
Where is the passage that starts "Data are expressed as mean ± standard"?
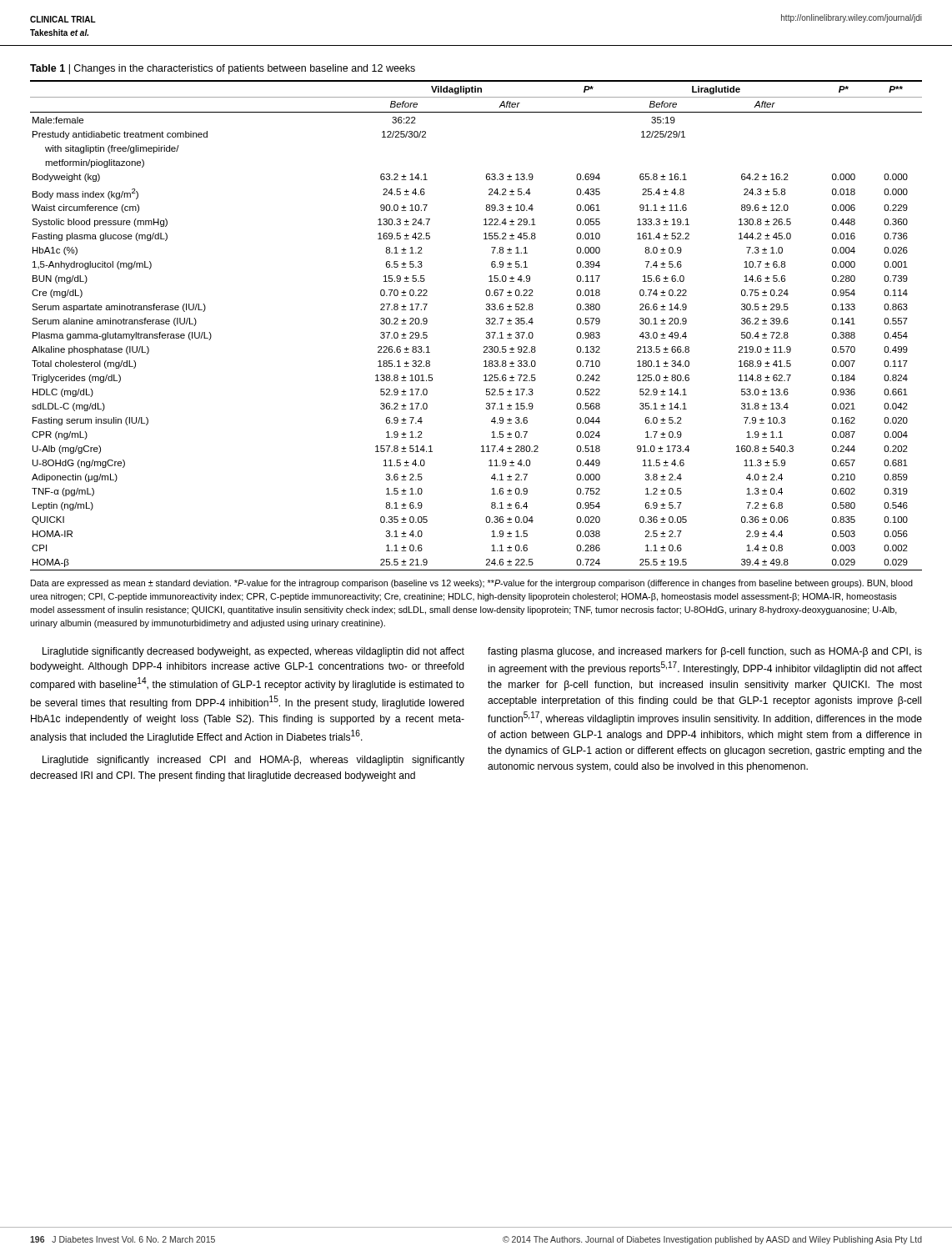(x=471, y=603)
